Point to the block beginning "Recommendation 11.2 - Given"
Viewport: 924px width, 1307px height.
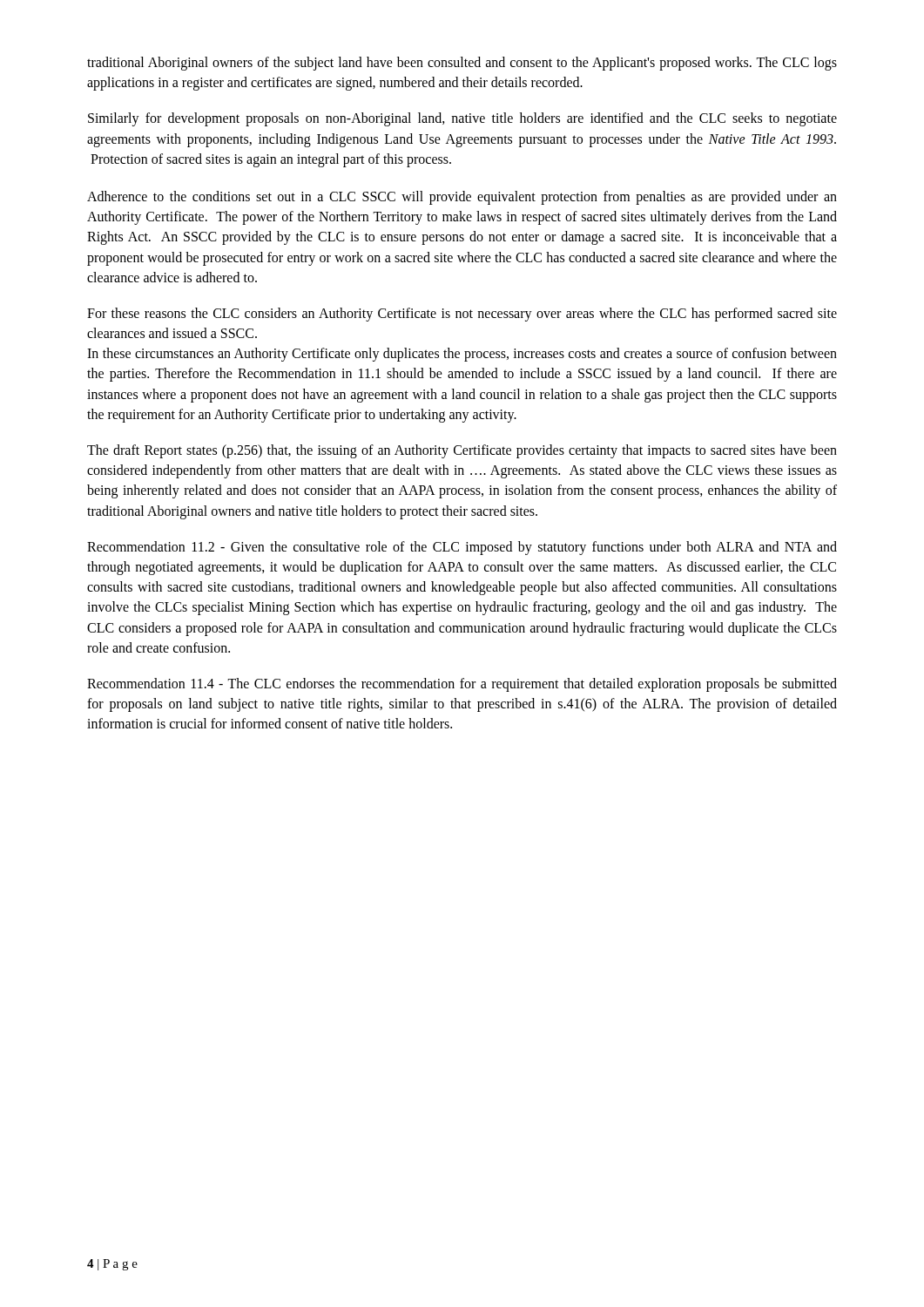462,597
